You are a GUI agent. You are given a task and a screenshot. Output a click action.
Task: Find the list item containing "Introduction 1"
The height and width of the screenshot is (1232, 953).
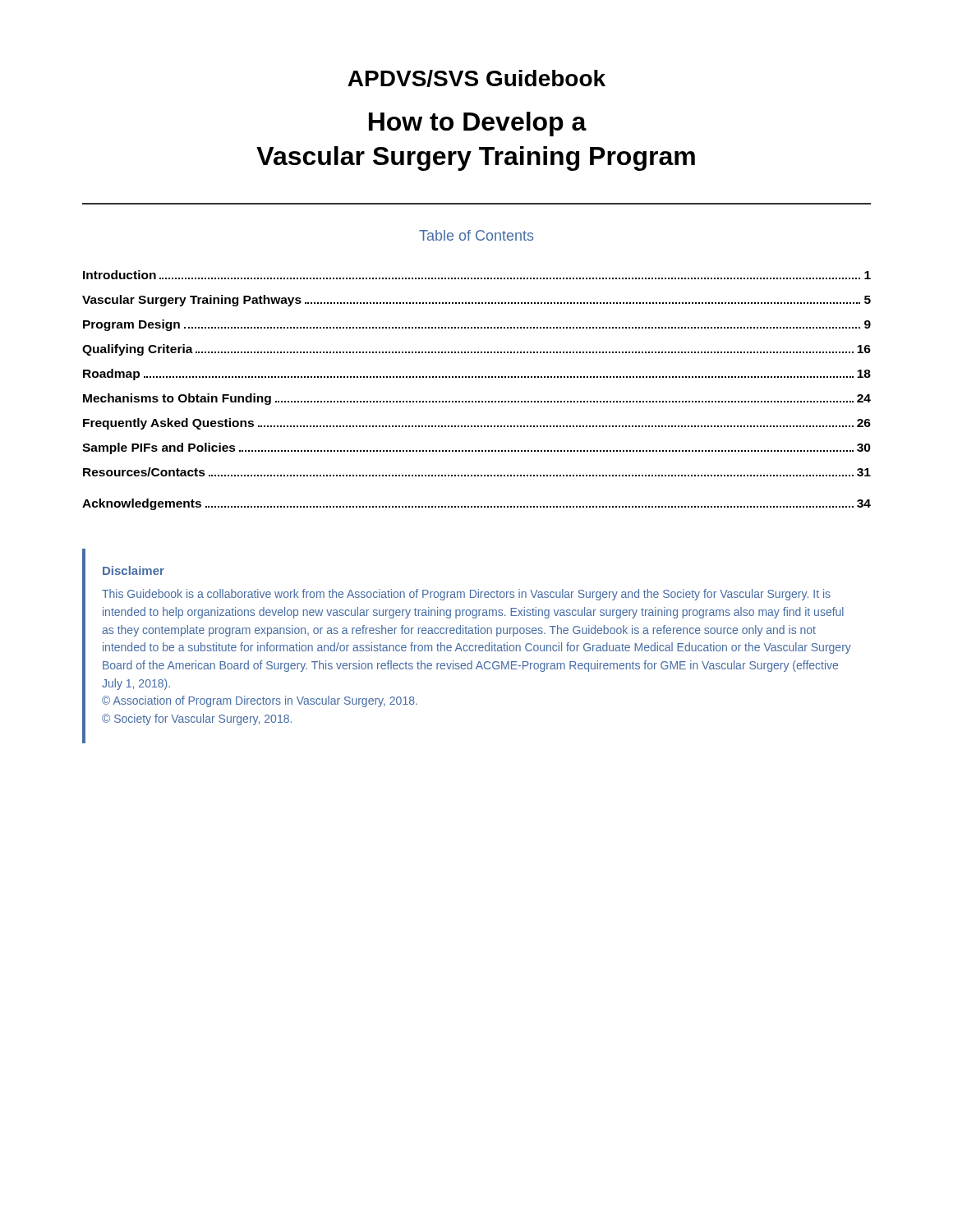coord(476,275)
